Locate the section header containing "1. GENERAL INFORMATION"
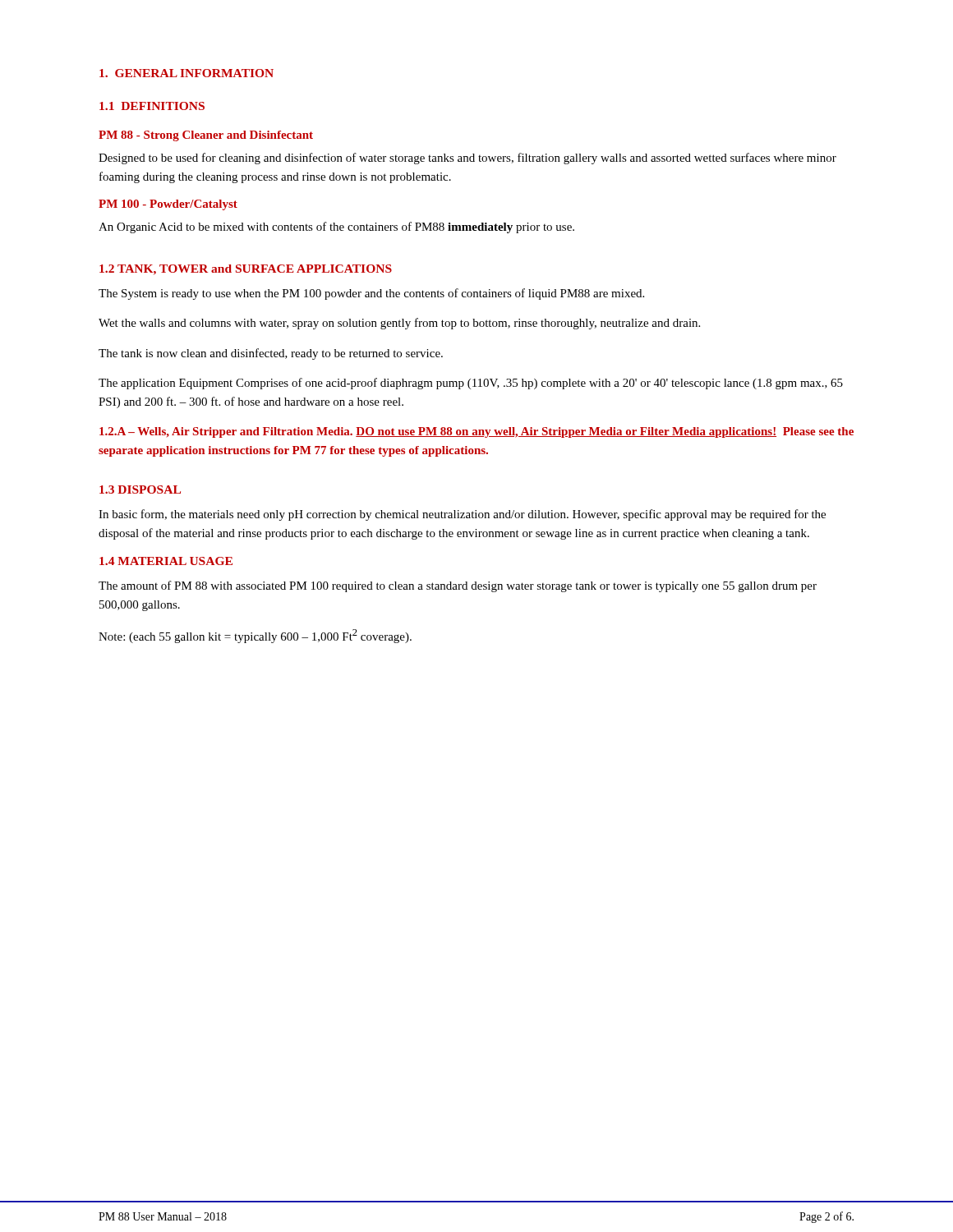This screenshot has width=953, height=1232. click(186, 73)
